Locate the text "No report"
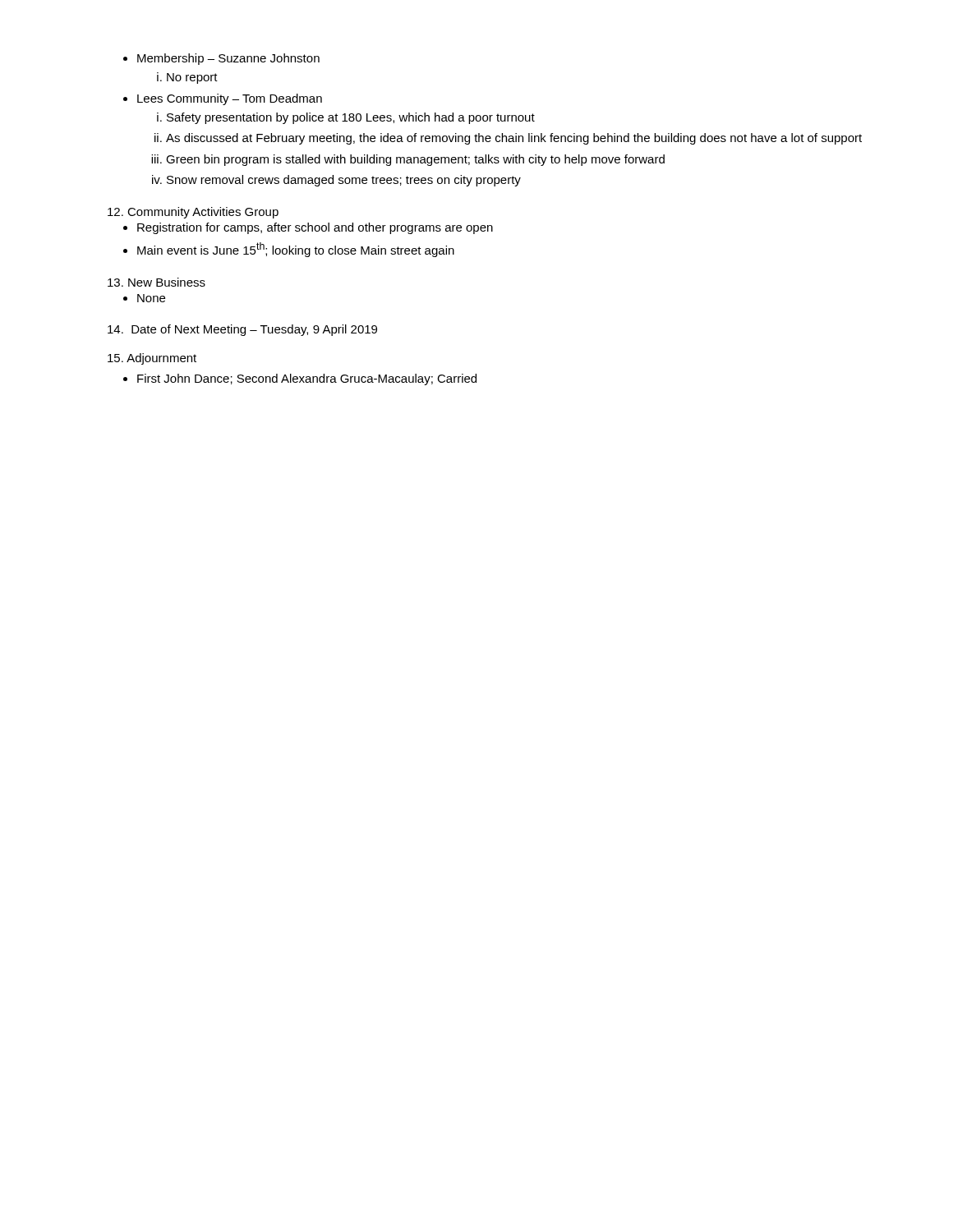The image size is (953, 1232). point(192,76)
